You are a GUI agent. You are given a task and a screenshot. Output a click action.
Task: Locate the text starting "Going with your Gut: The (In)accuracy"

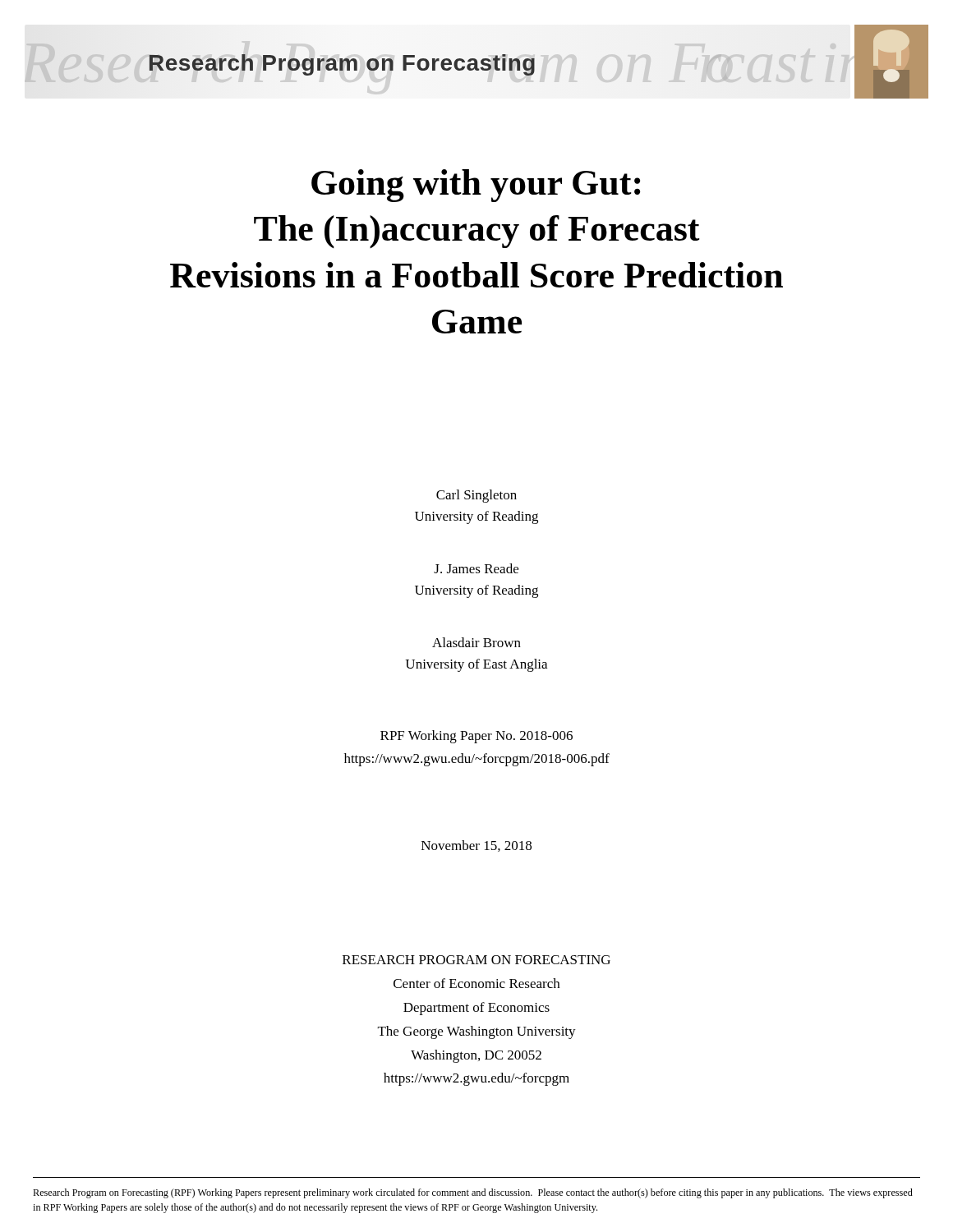[476, 253]
